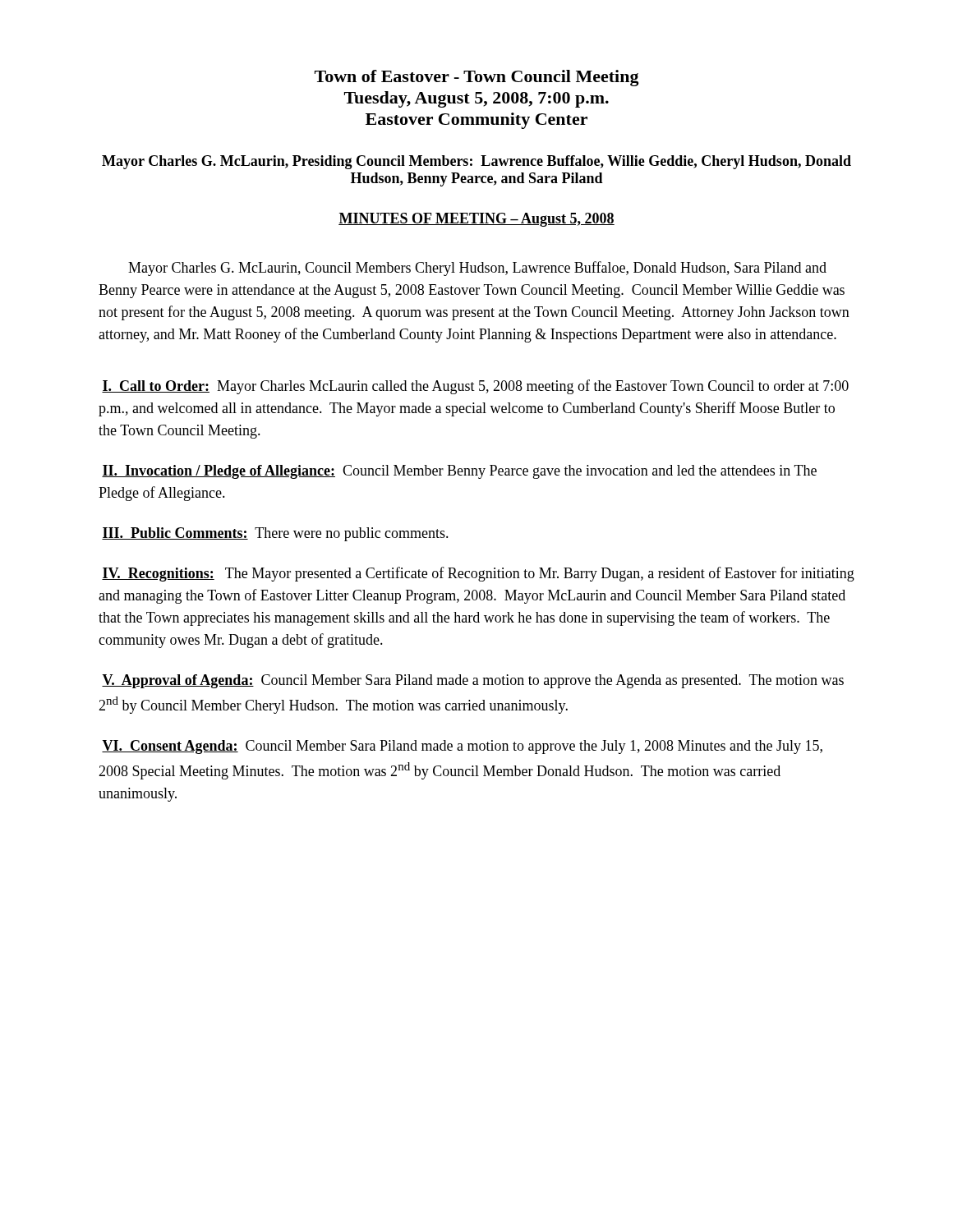Screen dimensions: 1232x953
Task: Navigate to the block starting "II. Invocation / Pledge of Allegiance: Council Member"
Action: [476, 482]
